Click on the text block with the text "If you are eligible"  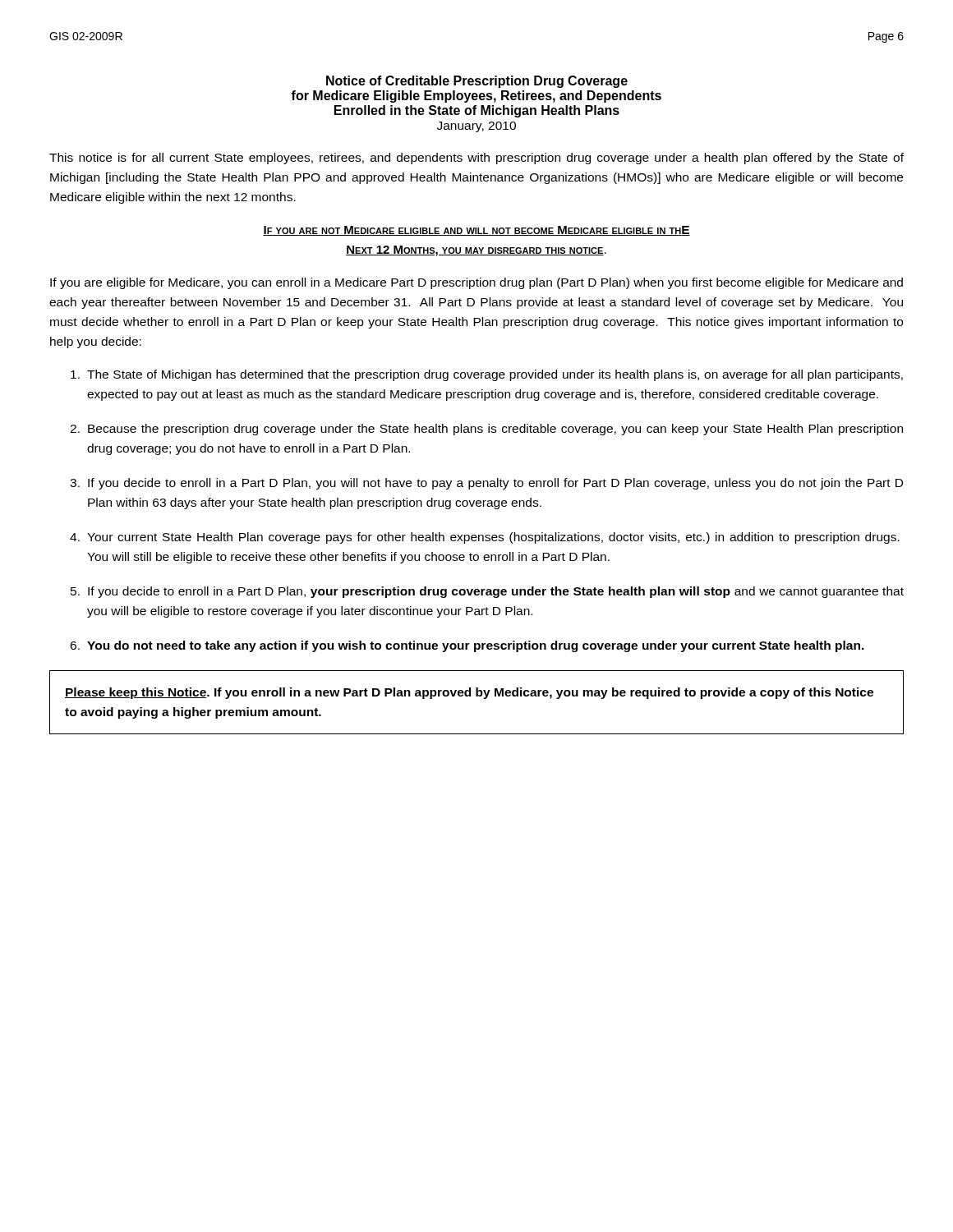click(x=476, y=312)
